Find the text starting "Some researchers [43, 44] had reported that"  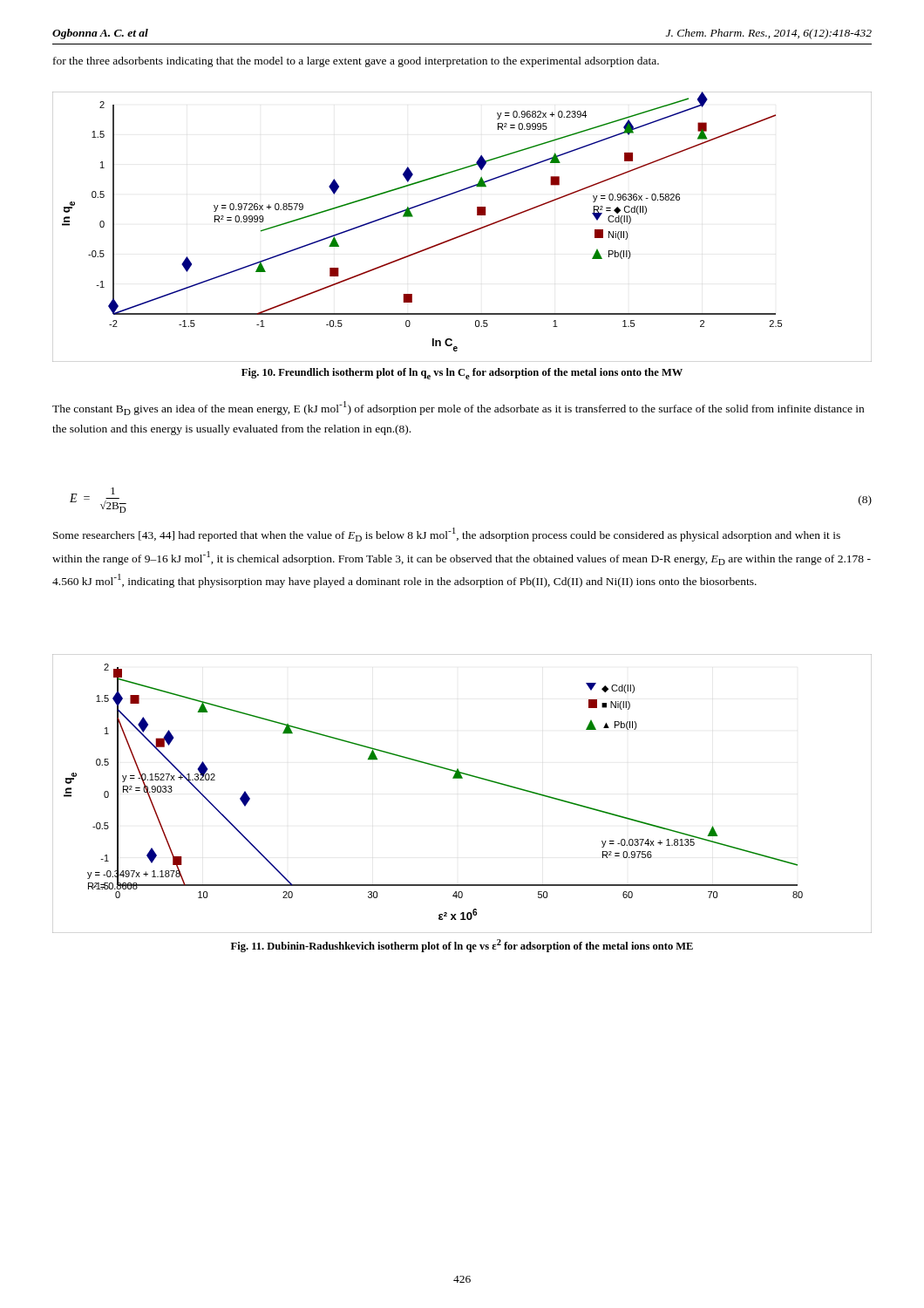coord(462,556)
